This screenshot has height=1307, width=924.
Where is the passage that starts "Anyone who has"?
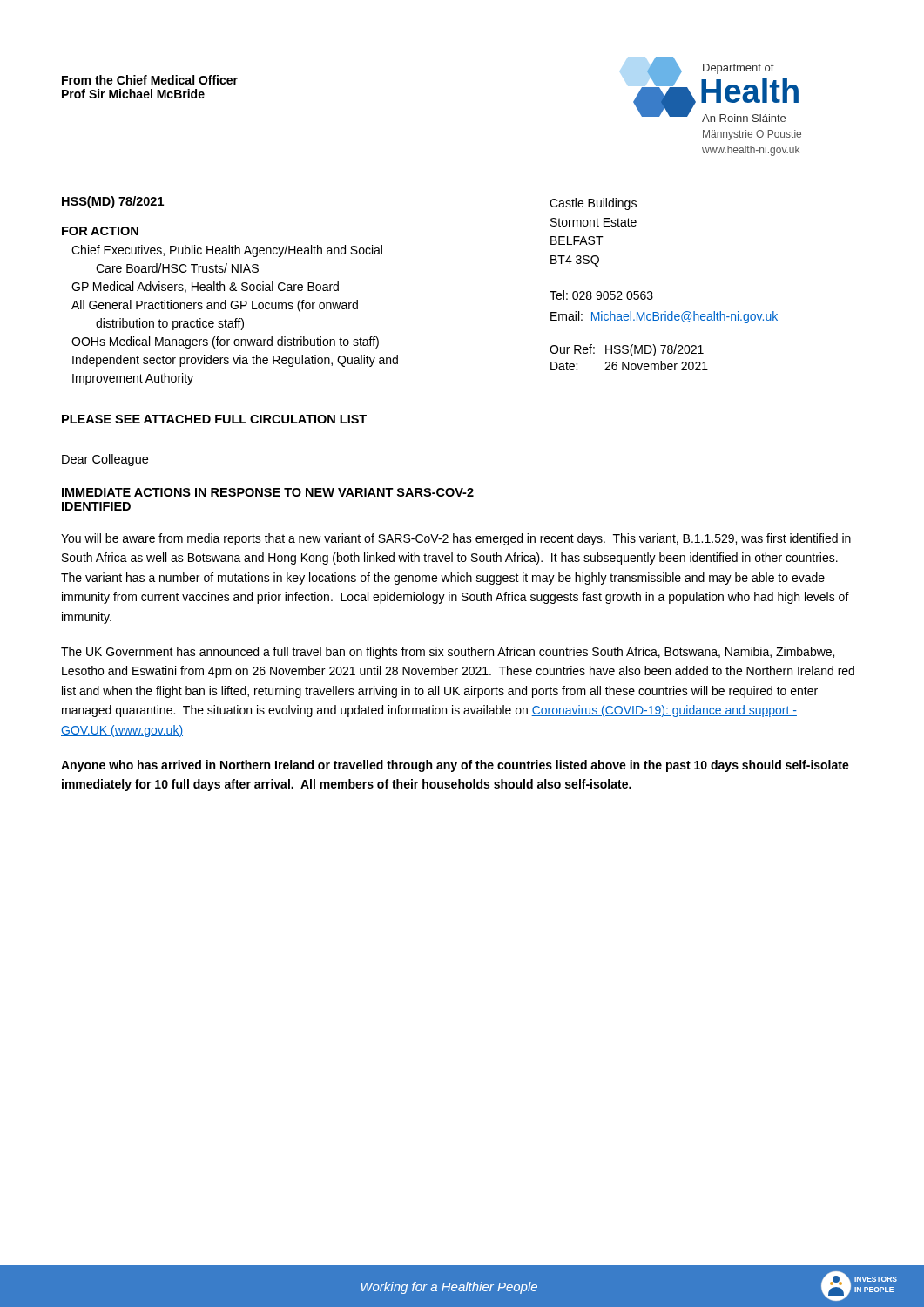(x=462, y=775)
